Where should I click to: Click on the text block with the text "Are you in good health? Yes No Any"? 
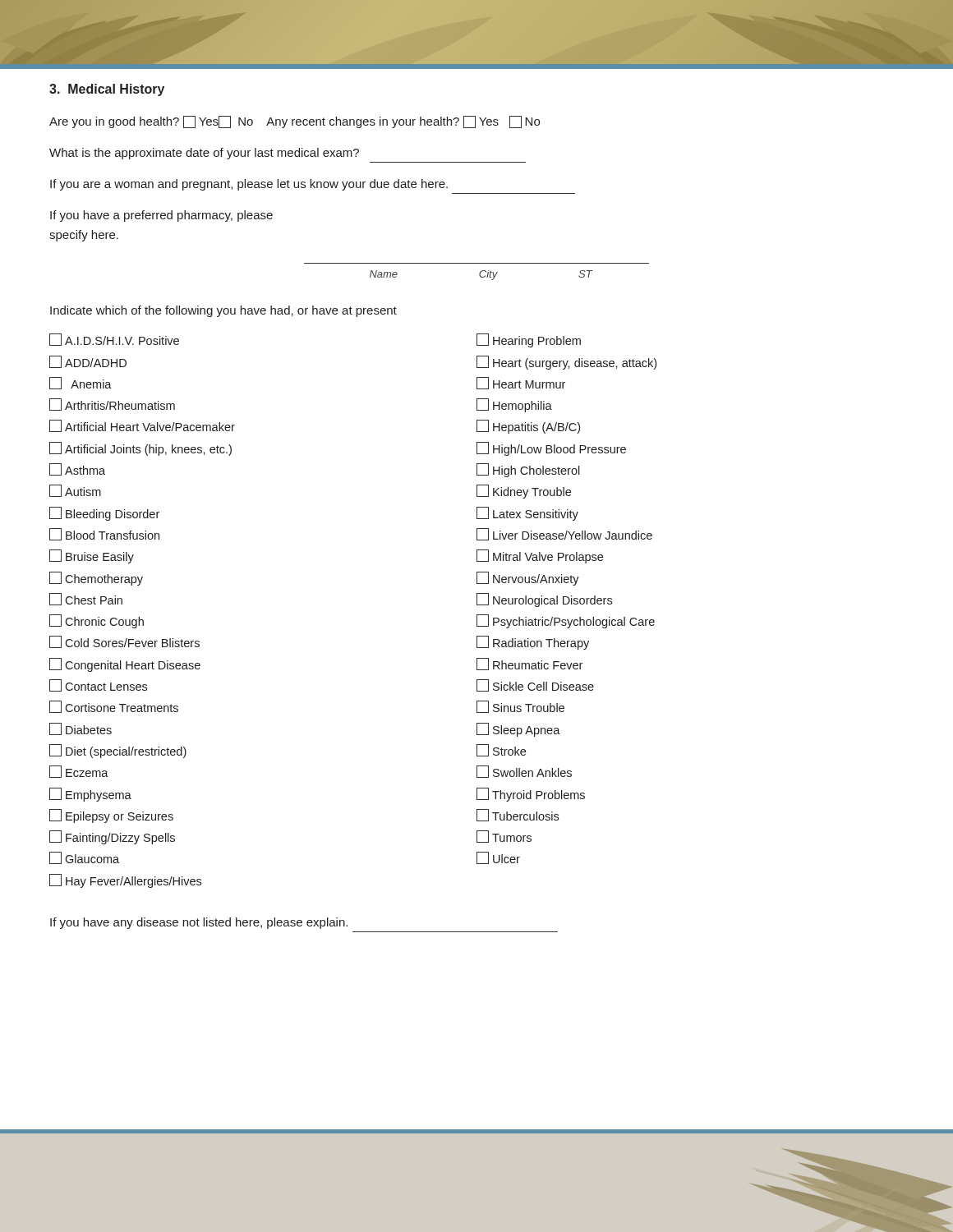click(x=295, y=121)
